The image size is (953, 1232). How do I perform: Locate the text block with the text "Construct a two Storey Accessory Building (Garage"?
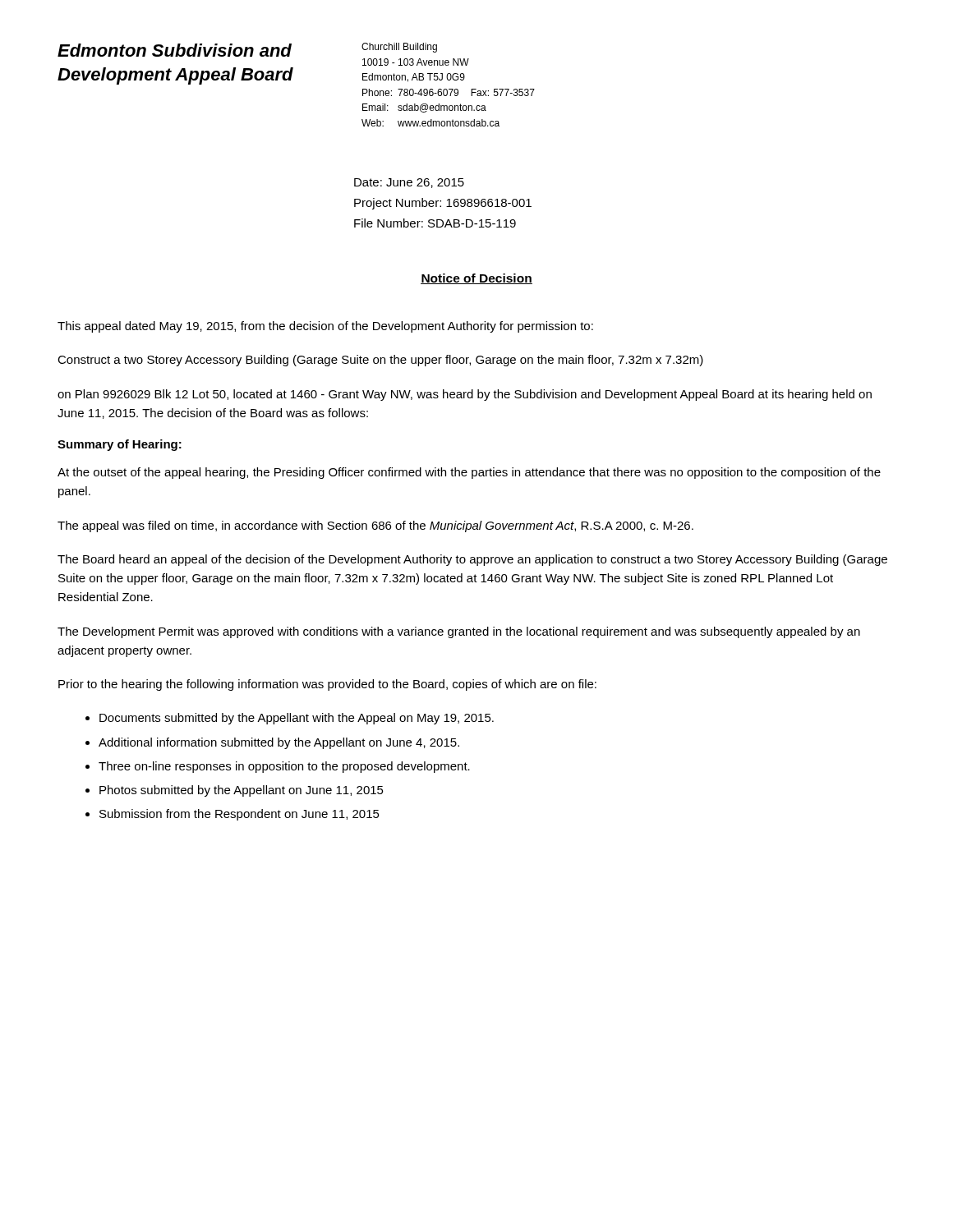(x=476, y=360)
